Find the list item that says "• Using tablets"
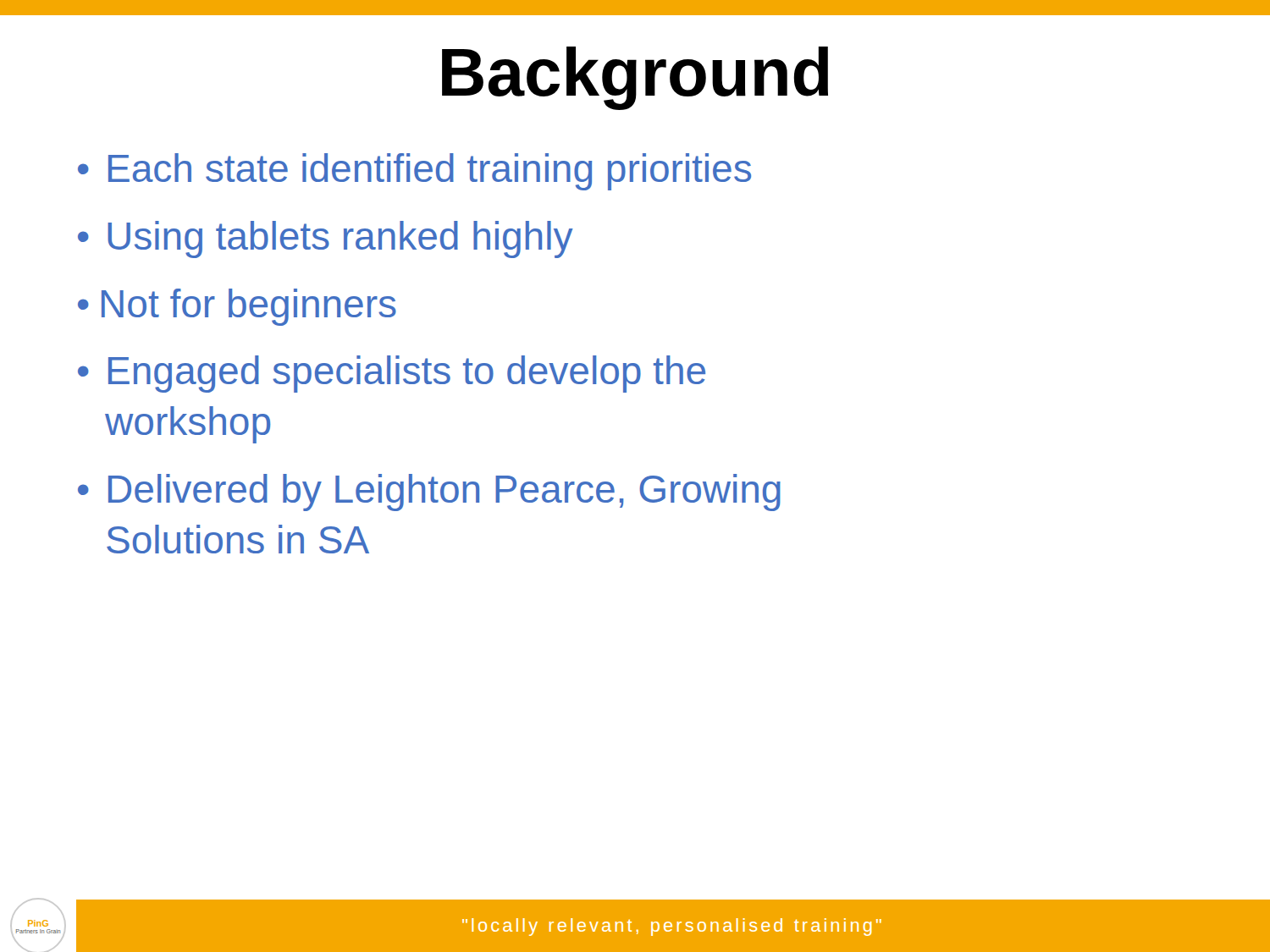1270x952 pixels. (324, 237)
